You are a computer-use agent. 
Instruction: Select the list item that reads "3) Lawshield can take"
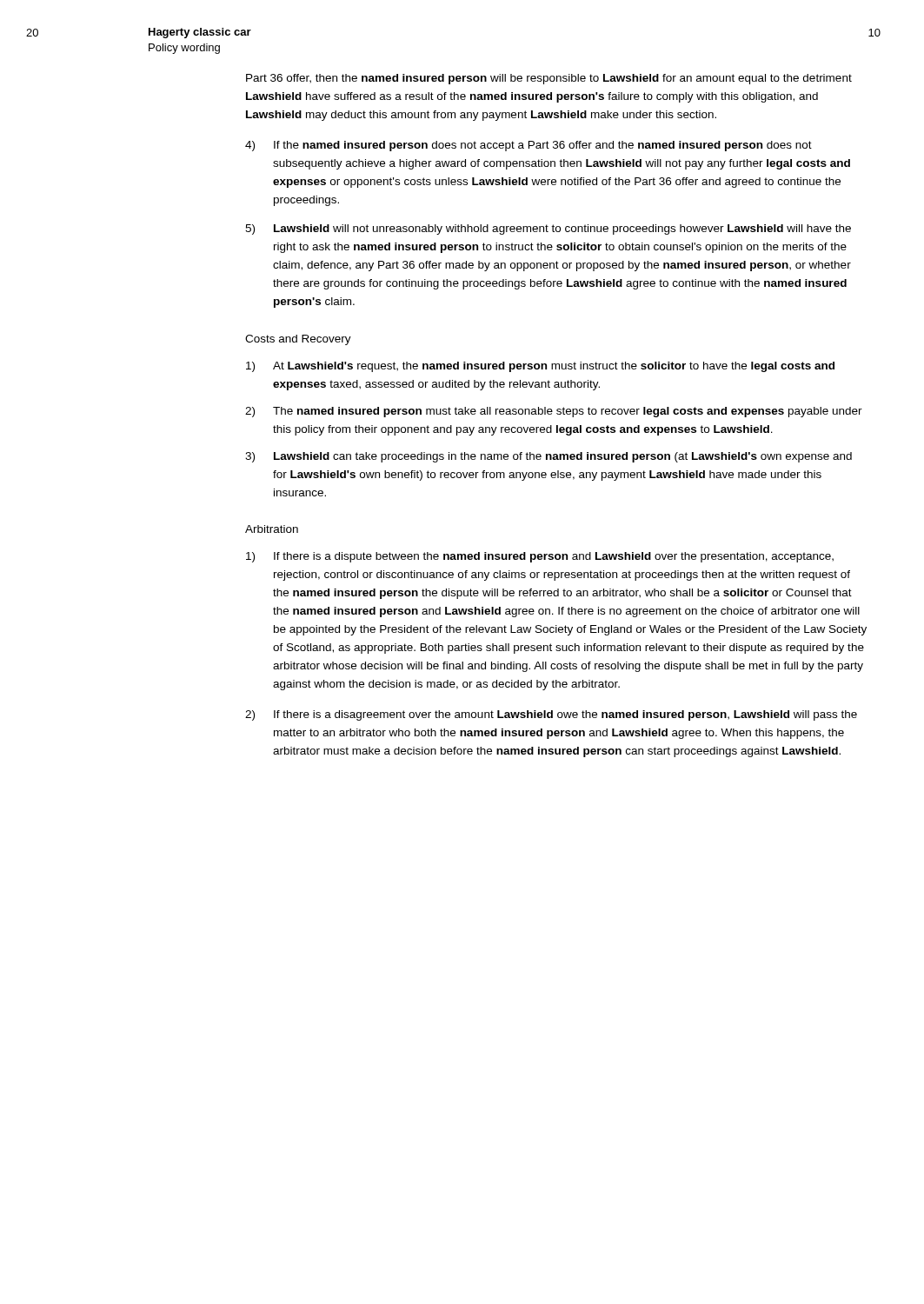556,475
